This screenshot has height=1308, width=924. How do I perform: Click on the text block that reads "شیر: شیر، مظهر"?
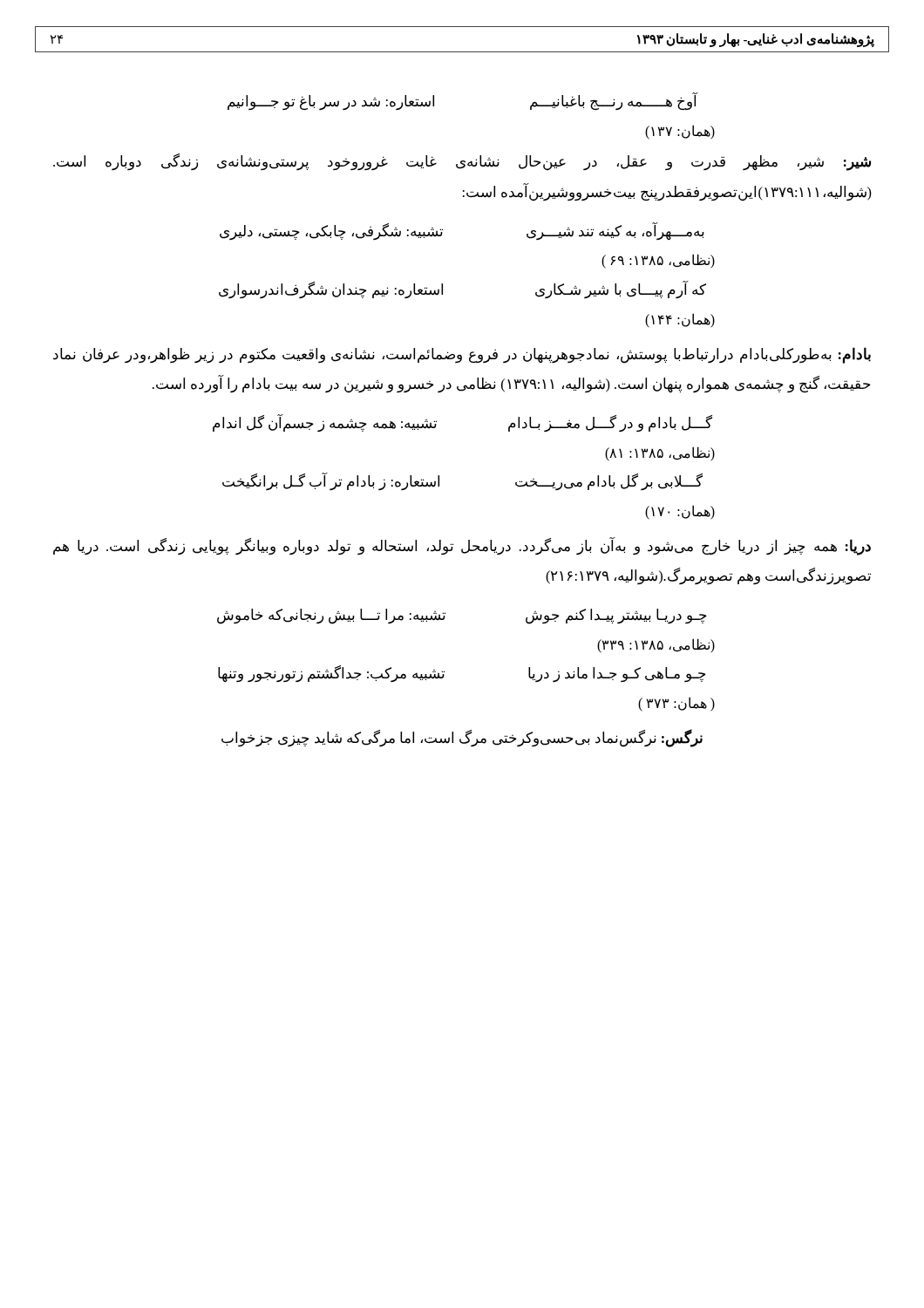click(462, 177)
